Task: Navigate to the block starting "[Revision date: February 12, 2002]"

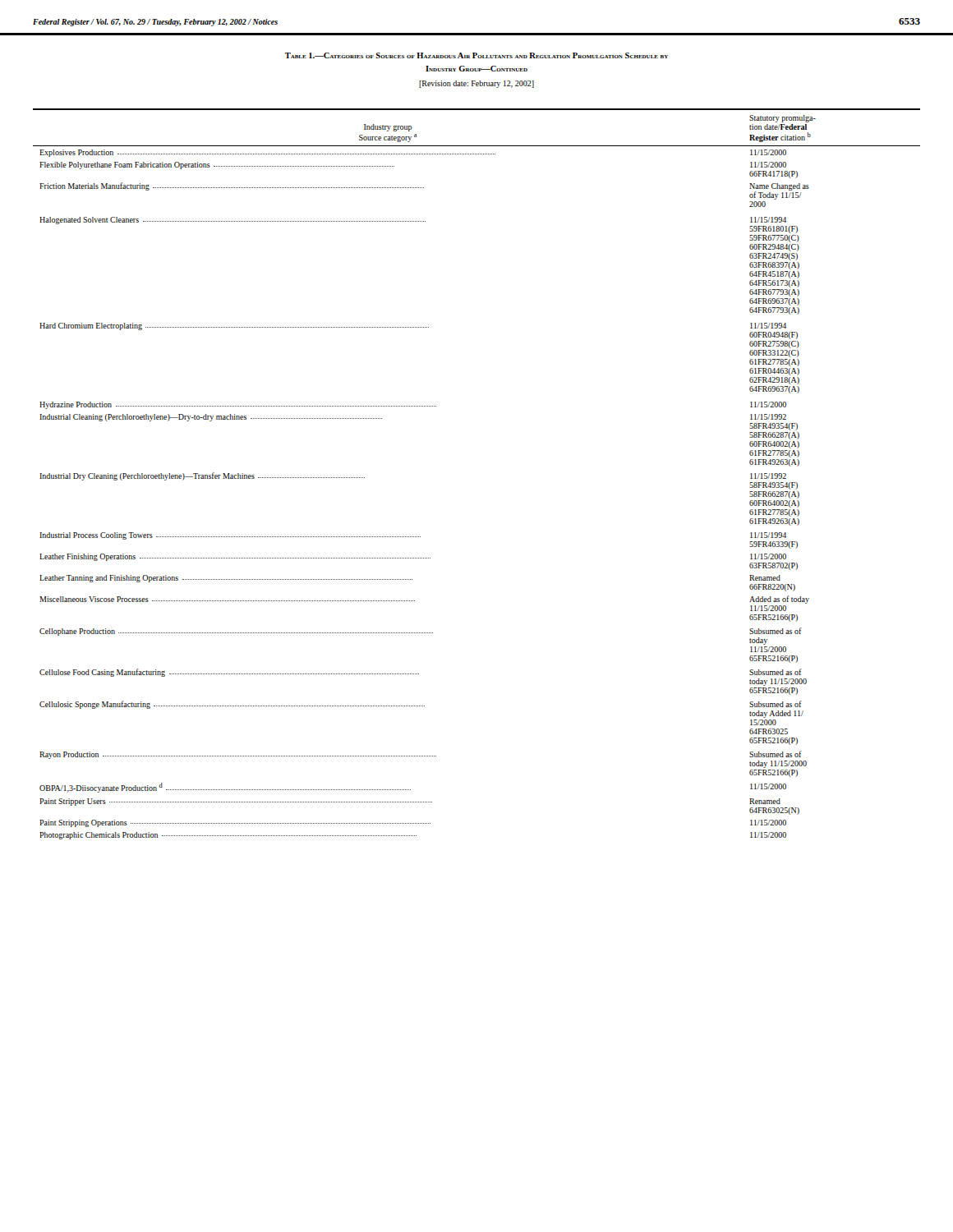Action: [x=476, y=83]
